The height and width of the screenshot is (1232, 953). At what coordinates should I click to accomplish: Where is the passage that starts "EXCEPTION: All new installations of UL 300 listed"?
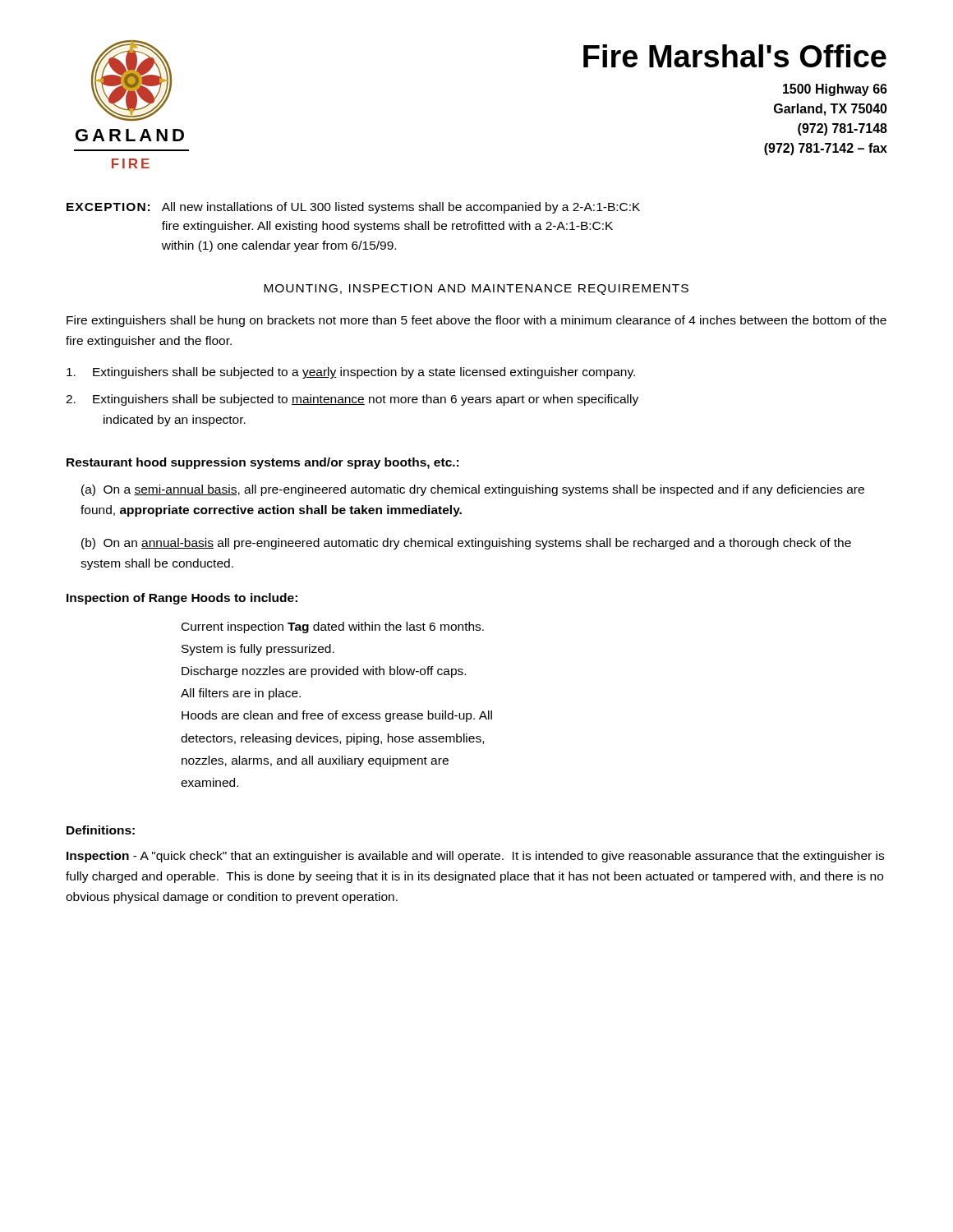tap(353, 226)
